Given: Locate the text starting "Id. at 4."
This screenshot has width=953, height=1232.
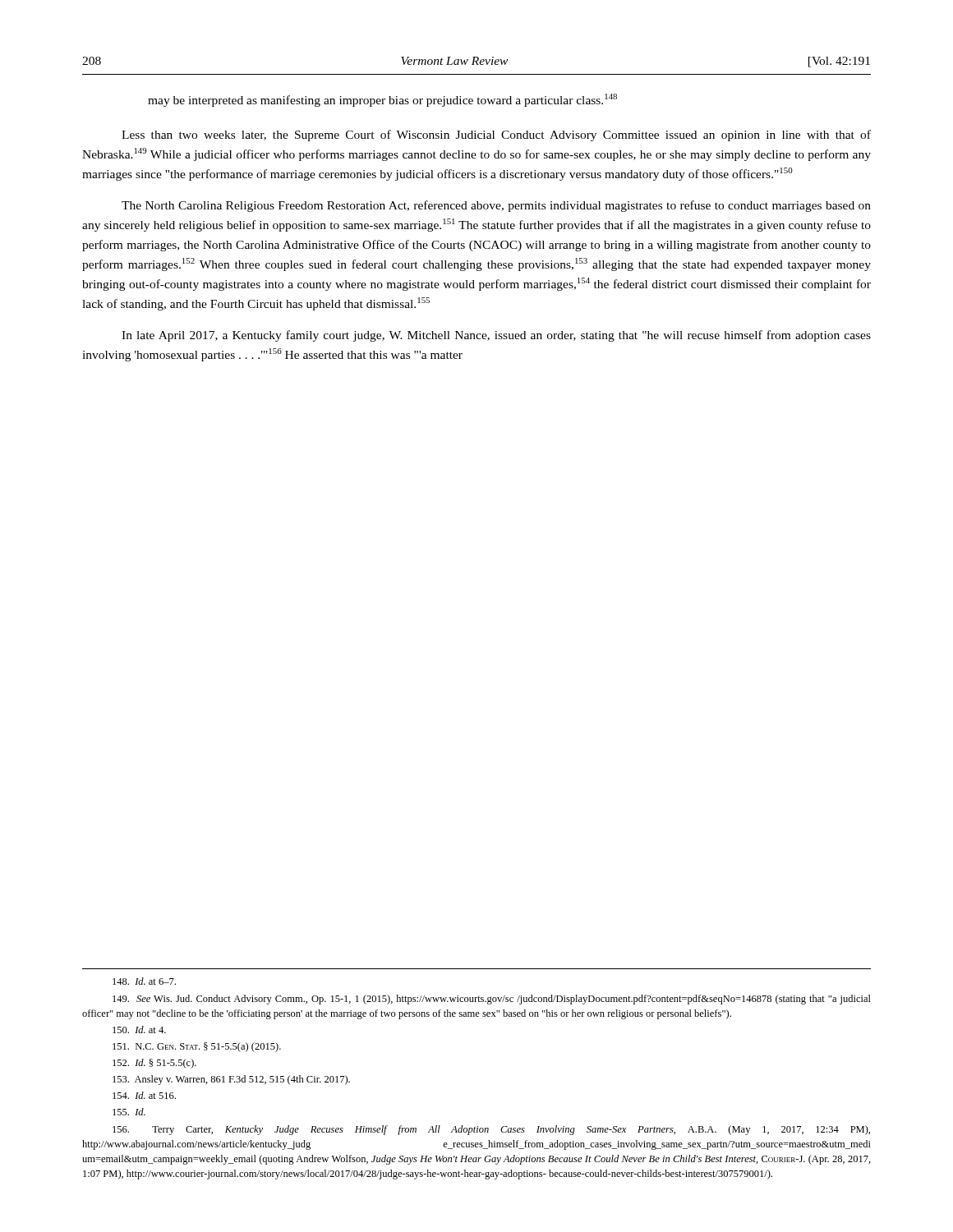Looking at the screenshot, I should (139, 1030).
